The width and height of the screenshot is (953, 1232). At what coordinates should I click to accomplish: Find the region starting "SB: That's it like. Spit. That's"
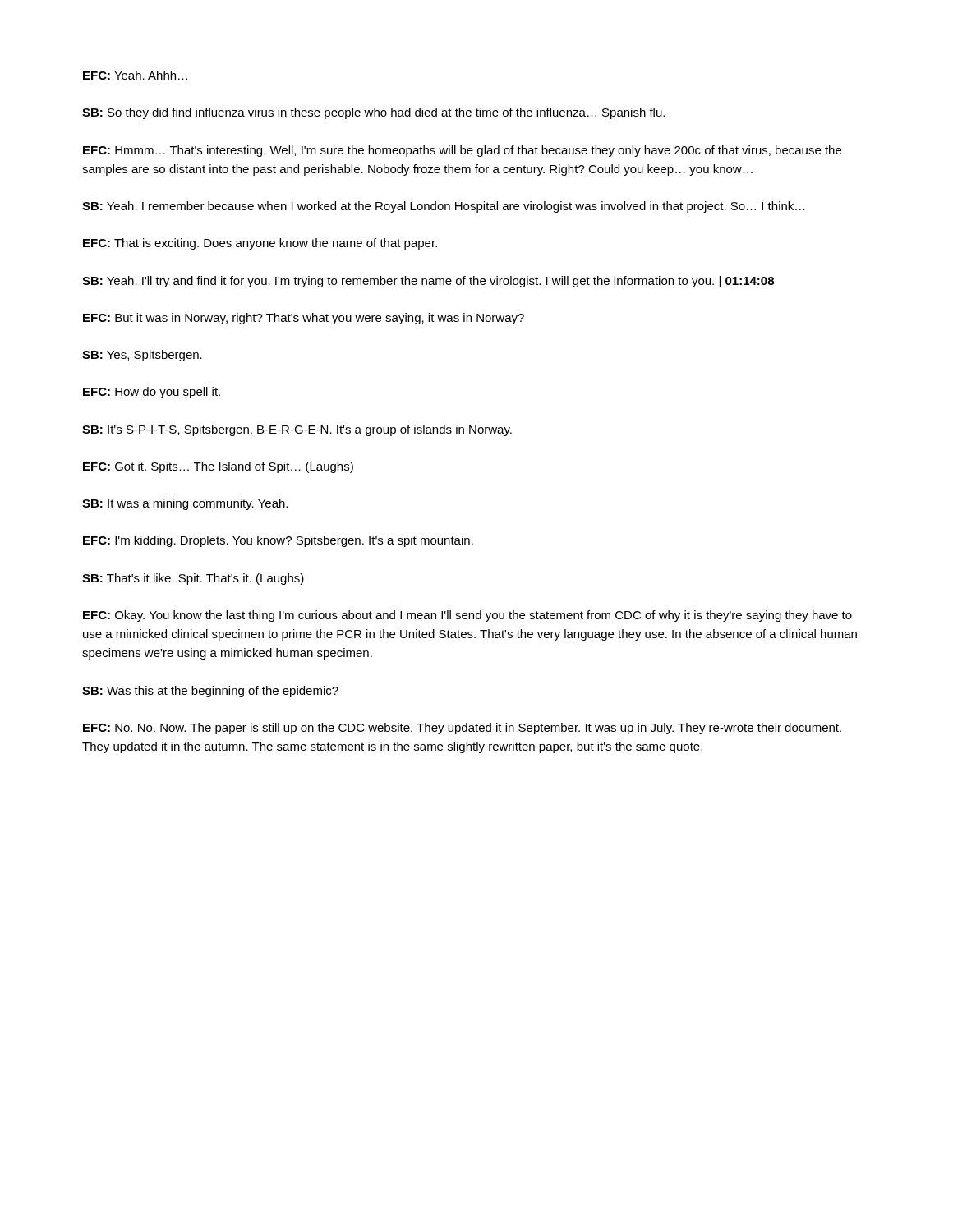(x=193, y=577)
